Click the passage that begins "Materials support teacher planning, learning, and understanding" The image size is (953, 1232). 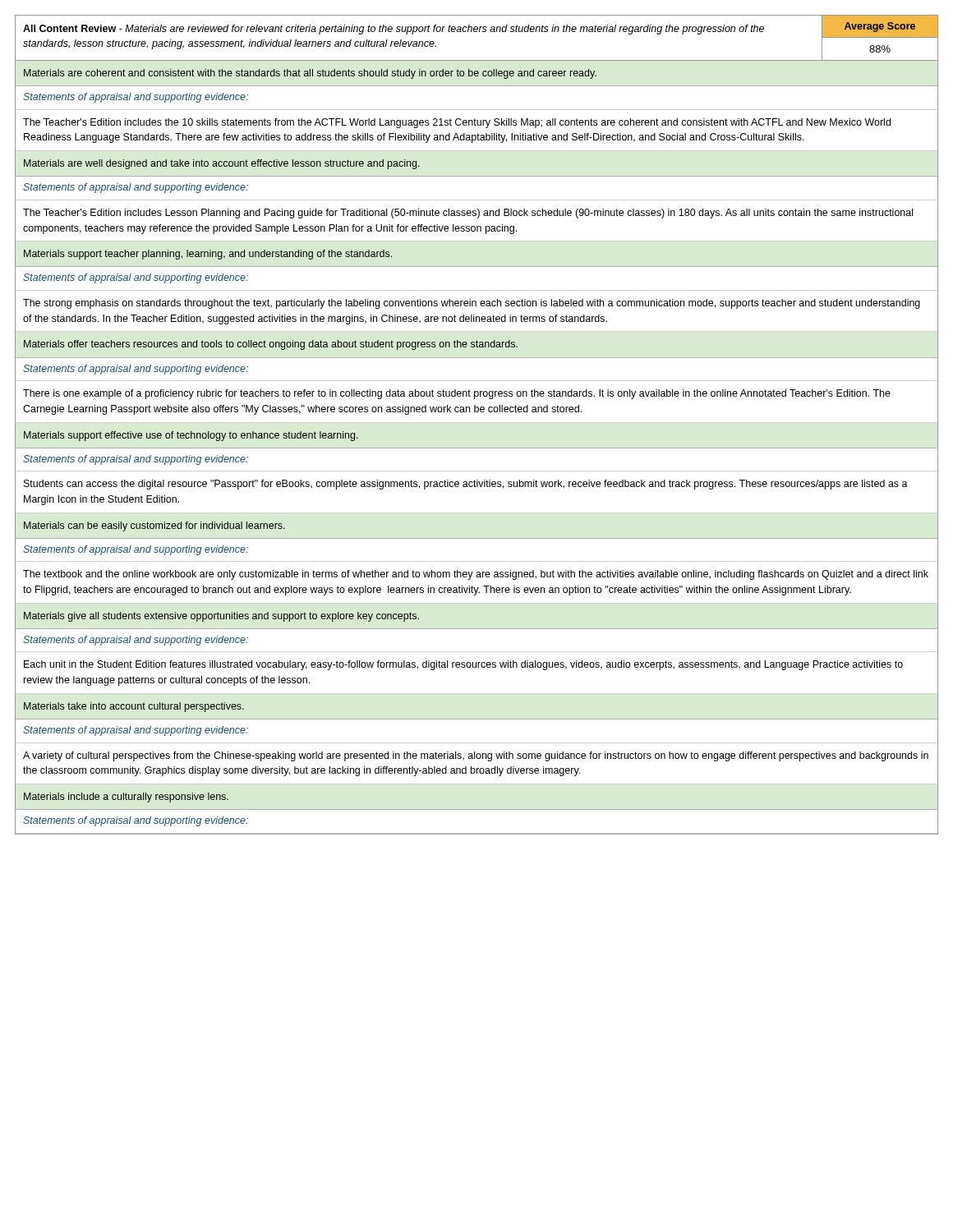click(208, 254)
